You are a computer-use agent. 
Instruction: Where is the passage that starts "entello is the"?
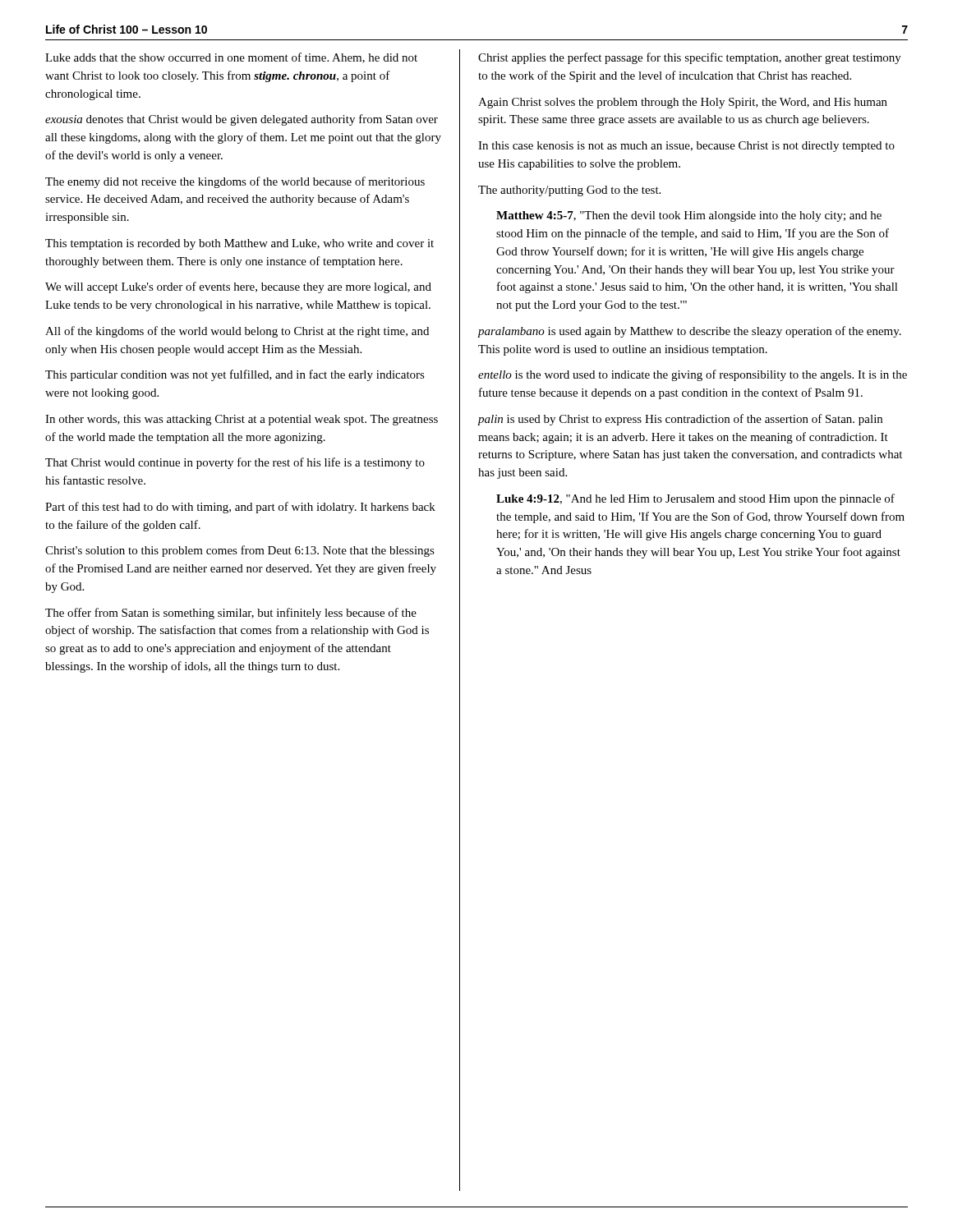[x=693, y=384]
